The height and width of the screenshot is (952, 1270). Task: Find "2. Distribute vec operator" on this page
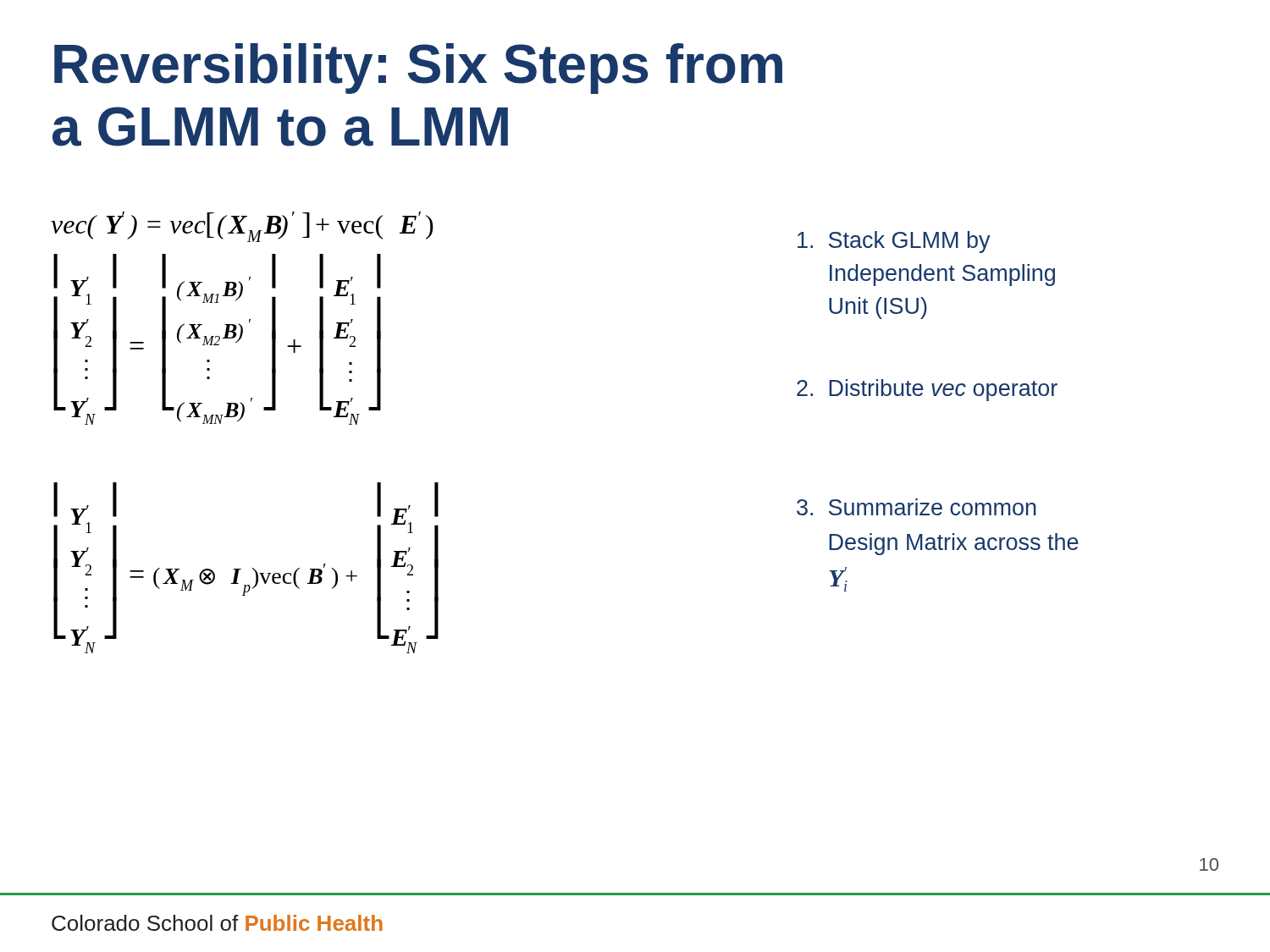coord(927,388)
